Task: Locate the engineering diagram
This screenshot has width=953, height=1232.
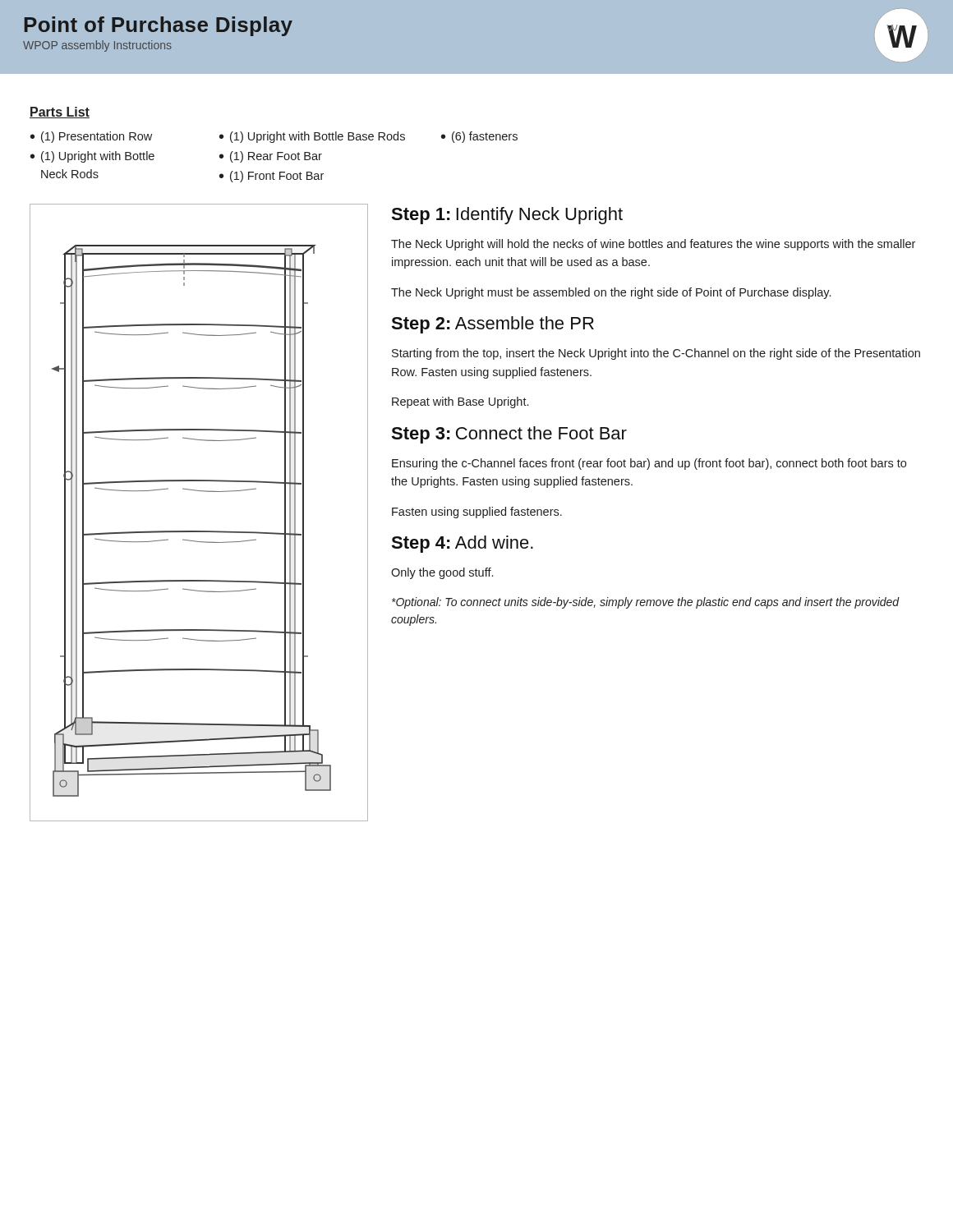Action: tap(198, 513)
